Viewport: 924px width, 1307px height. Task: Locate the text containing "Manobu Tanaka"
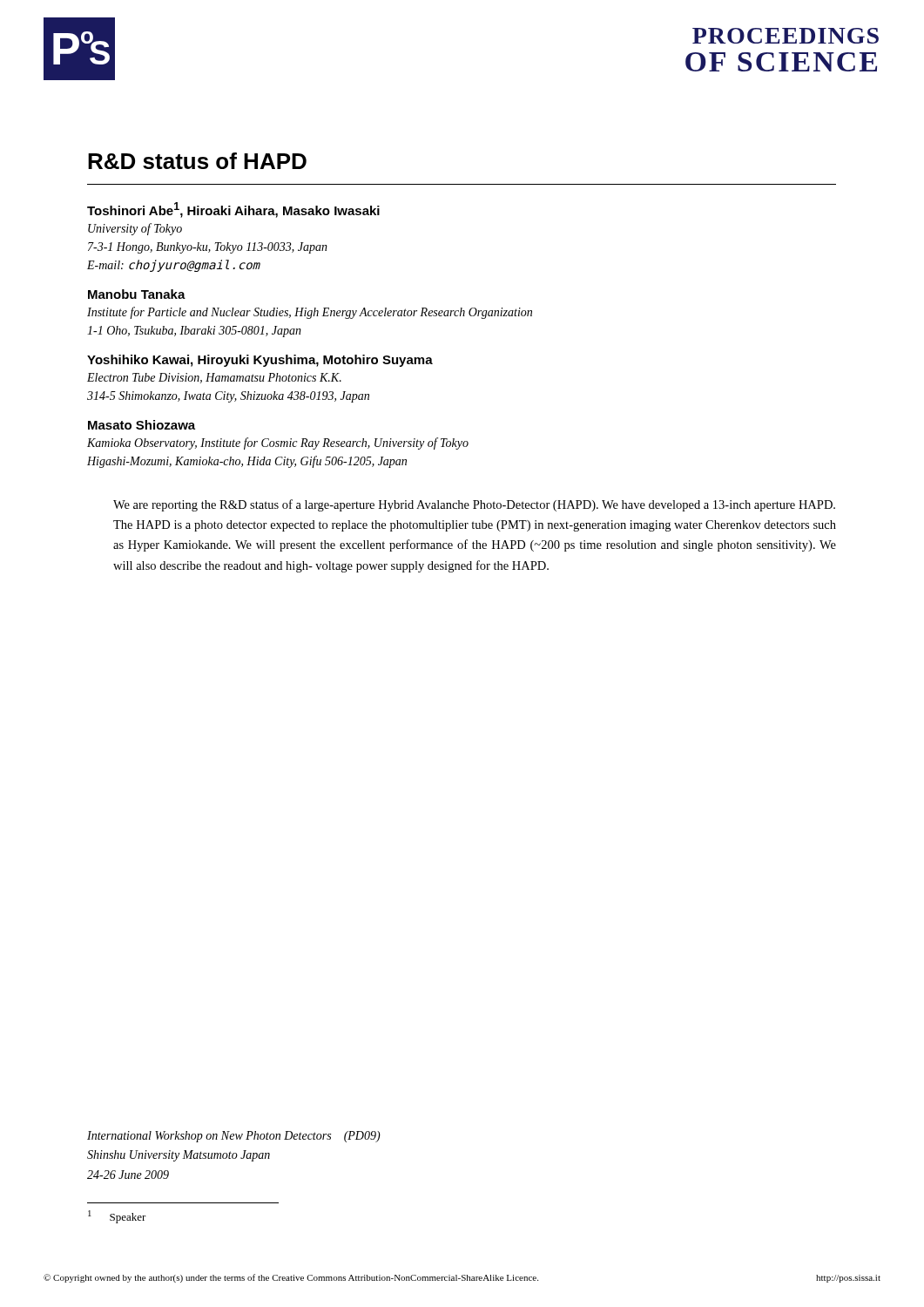[136, 294]
